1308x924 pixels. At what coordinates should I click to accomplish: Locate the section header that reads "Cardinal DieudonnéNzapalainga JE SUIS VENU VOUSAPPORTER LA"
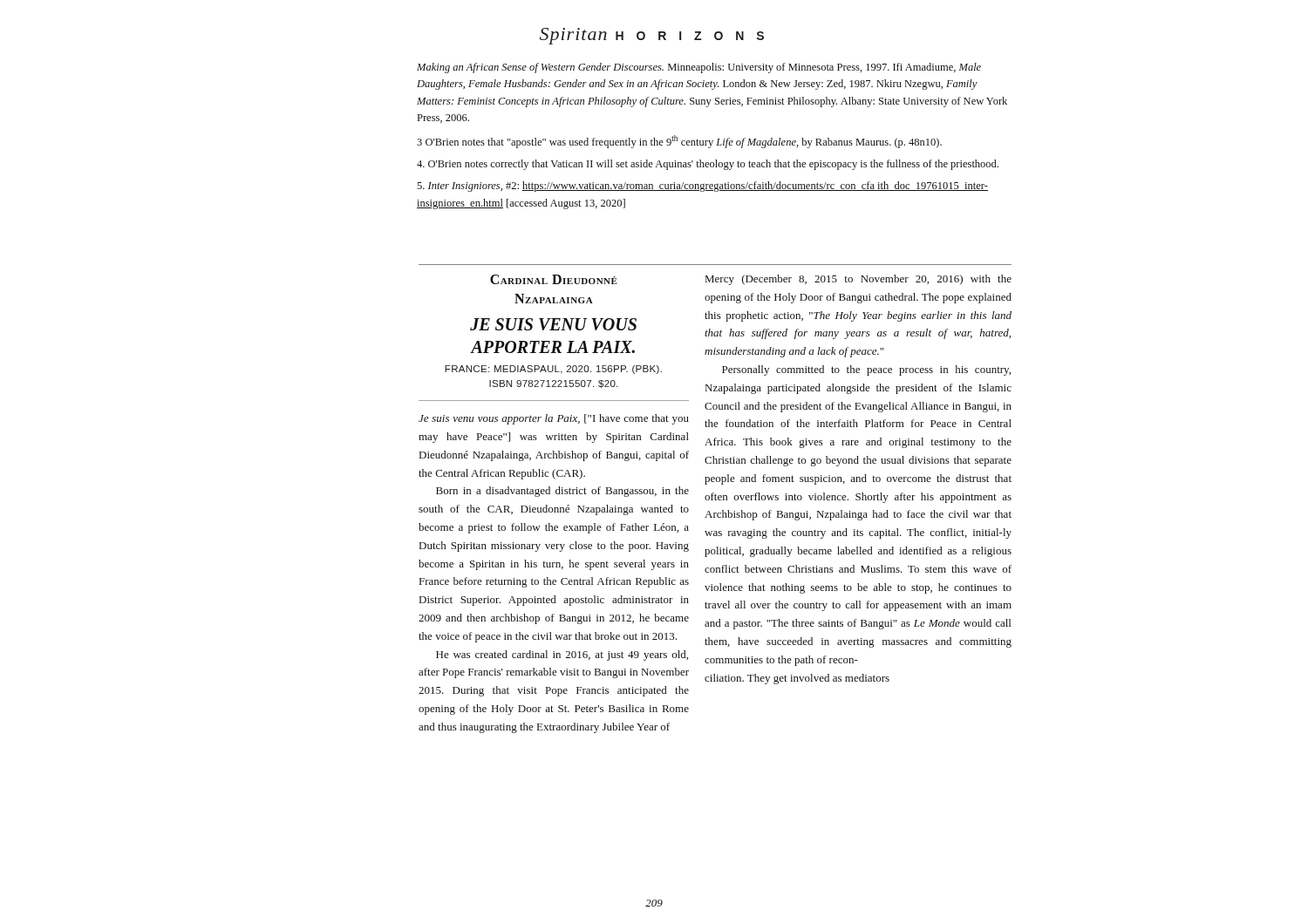point(554,331)
